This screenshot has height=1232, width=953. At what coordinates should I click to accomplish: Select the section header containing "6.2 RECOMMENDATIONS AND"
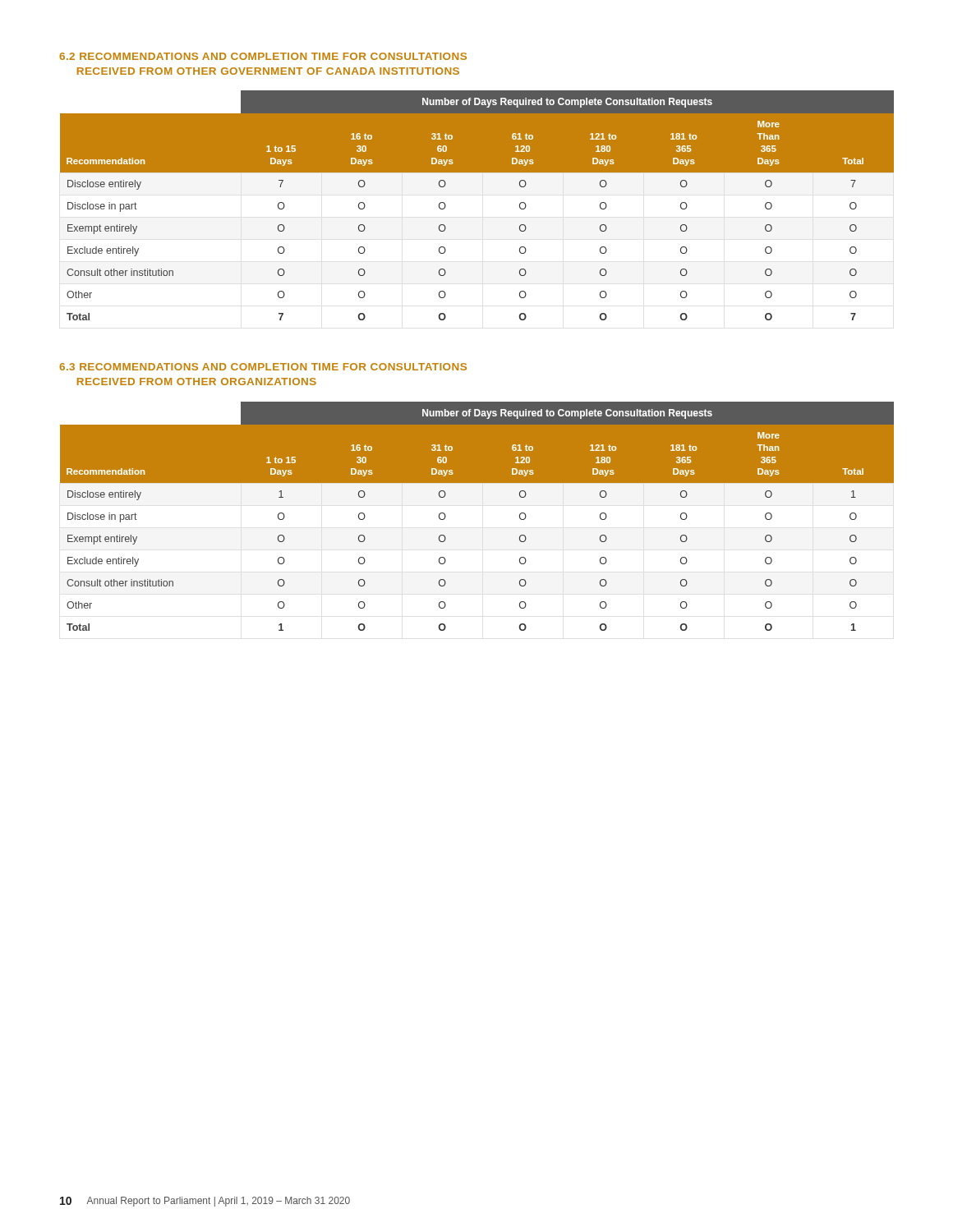[263, 64]
